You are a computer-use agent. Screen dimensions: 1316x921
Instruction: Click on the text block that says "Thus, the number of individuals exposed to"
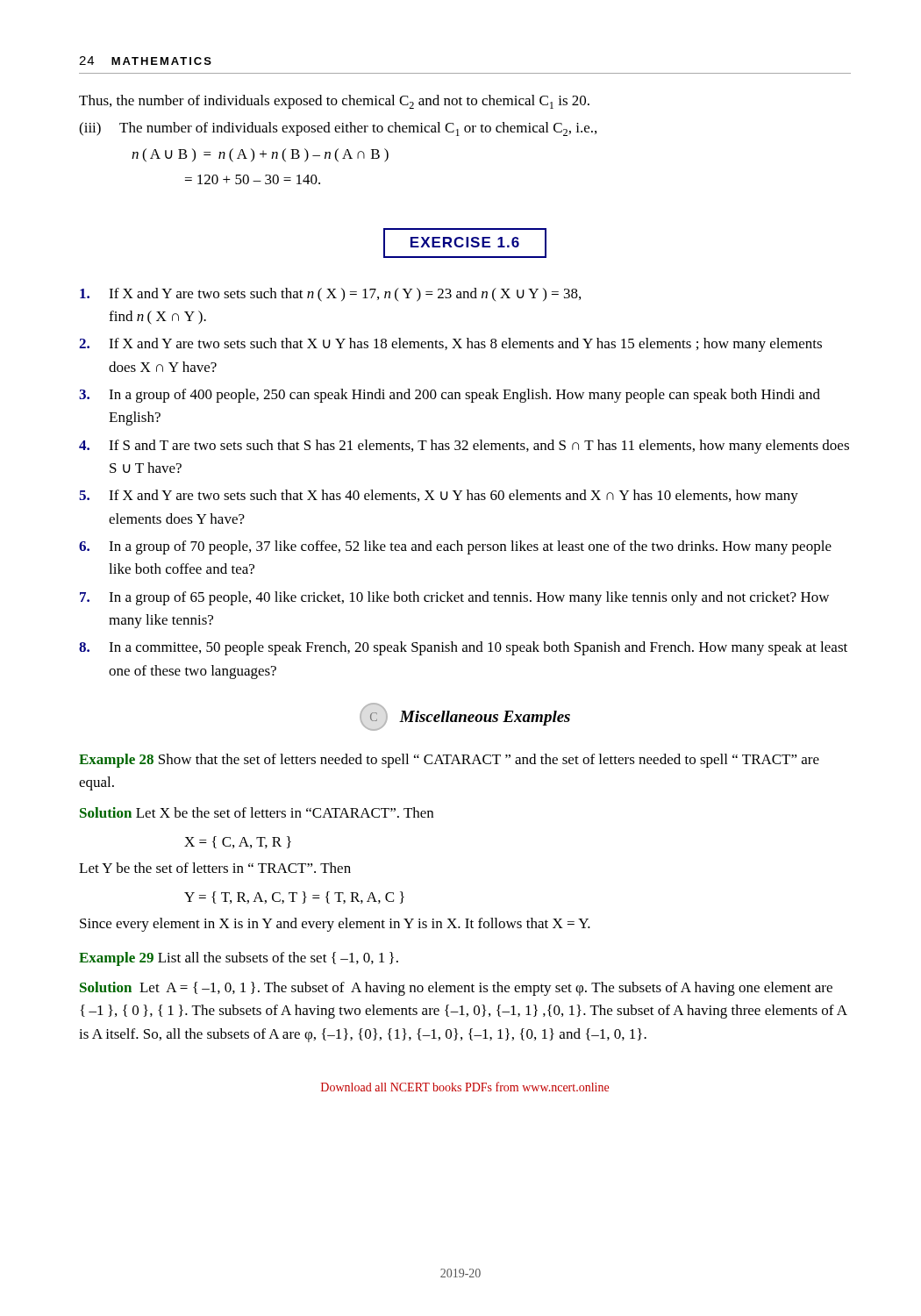pyautogui.click(x=335, y=102)
